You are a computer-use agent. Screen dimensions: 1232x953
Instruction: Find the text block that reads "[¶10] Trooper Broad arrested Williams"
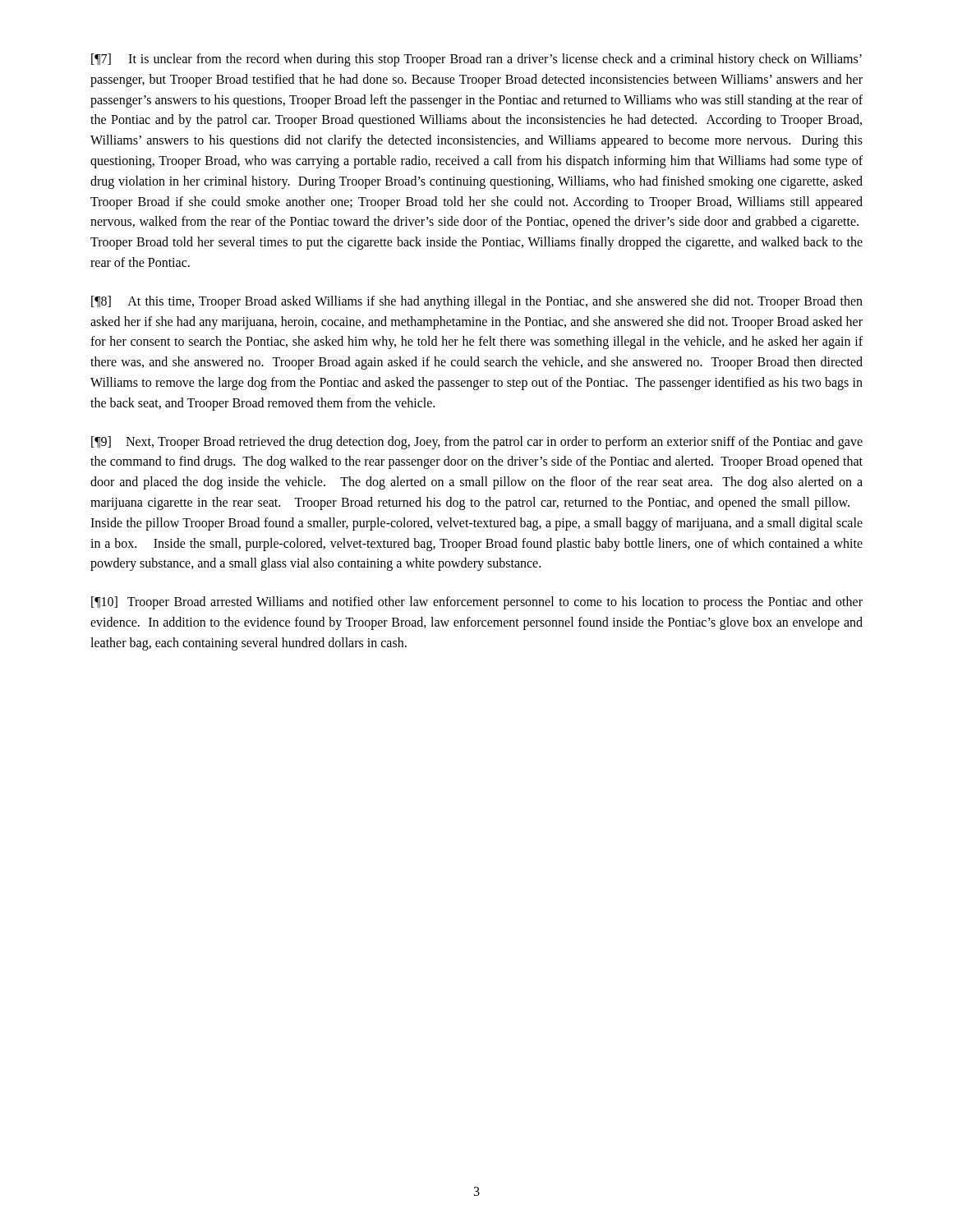476,622
